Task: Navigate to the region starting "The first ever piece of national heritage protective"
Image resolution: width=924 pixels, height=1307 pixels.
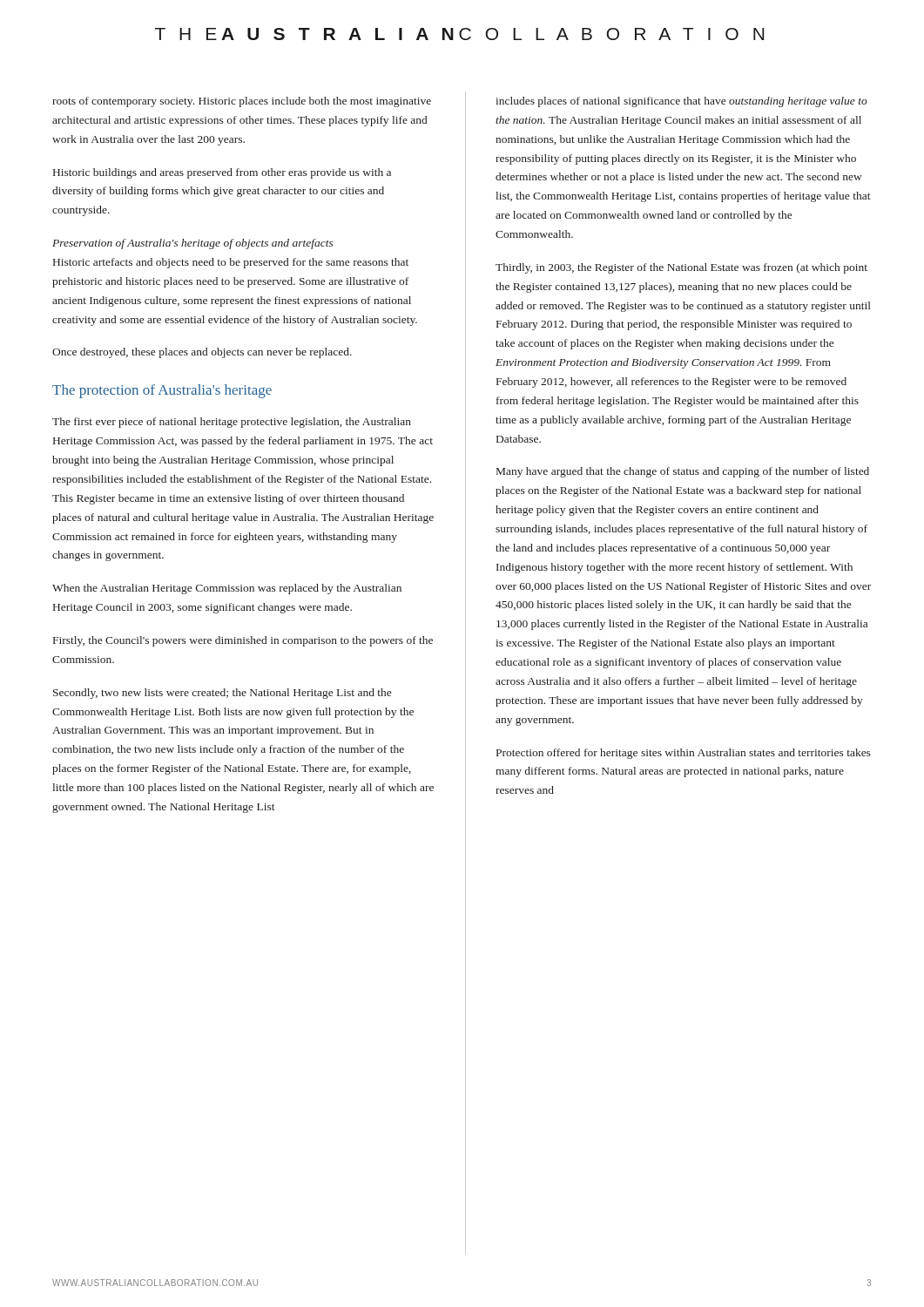Action: (243, 488)
